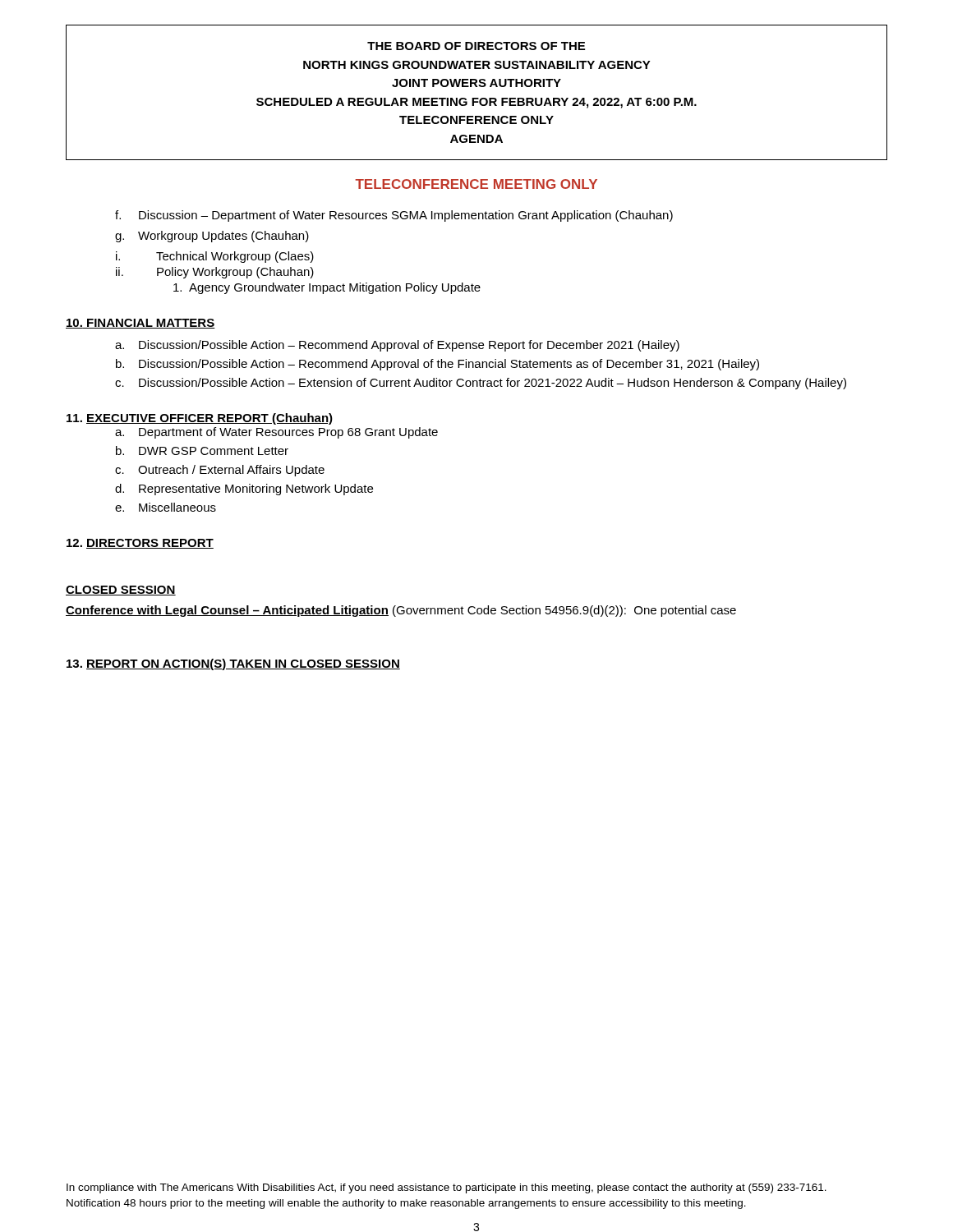Locate the block of text that opens with "In compliance with The Americans With Disabilities Act,"
Viewport: 953px width, 1232px height.
pos(448,1195)
